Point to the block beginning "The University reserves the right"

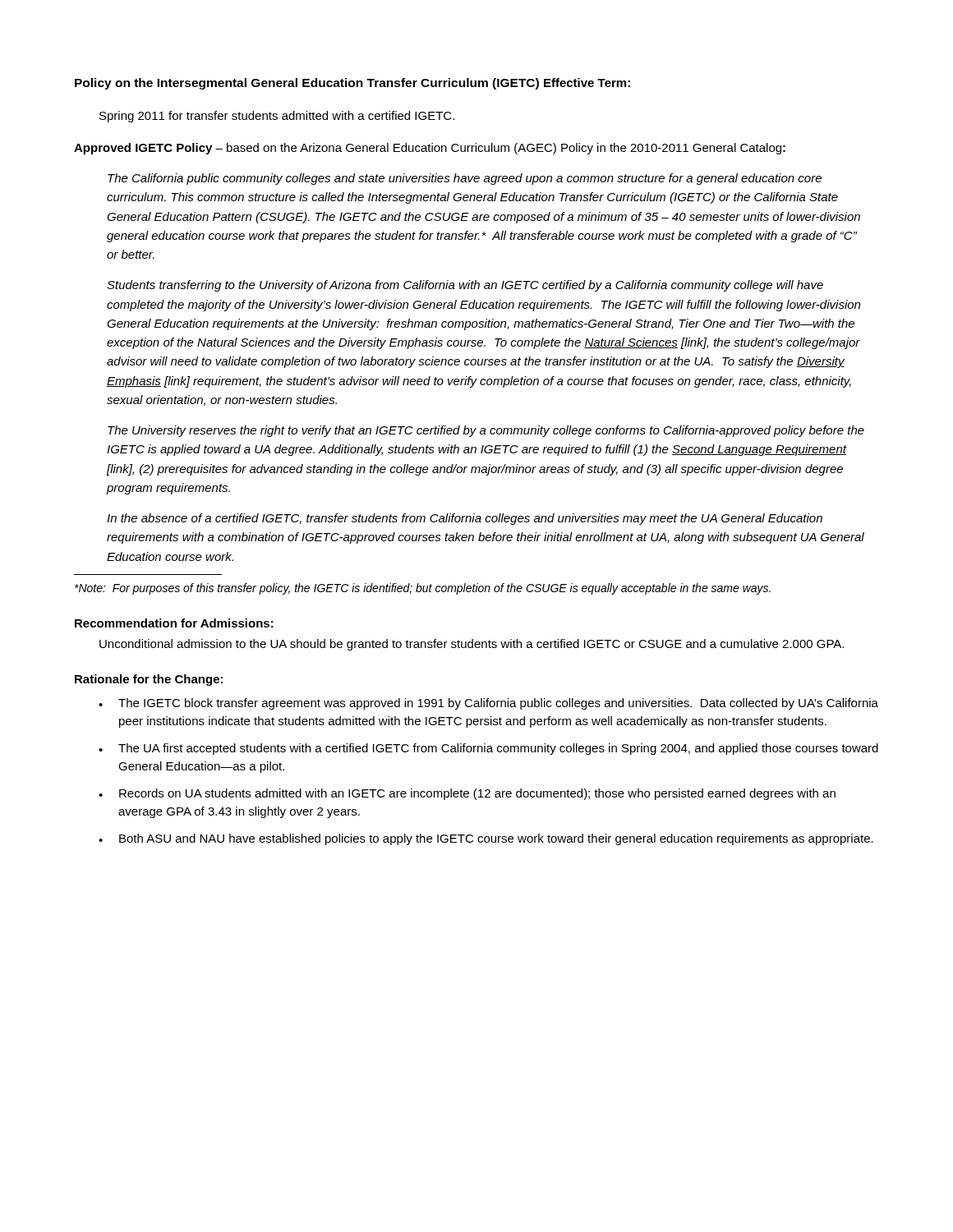pos(486,459)
